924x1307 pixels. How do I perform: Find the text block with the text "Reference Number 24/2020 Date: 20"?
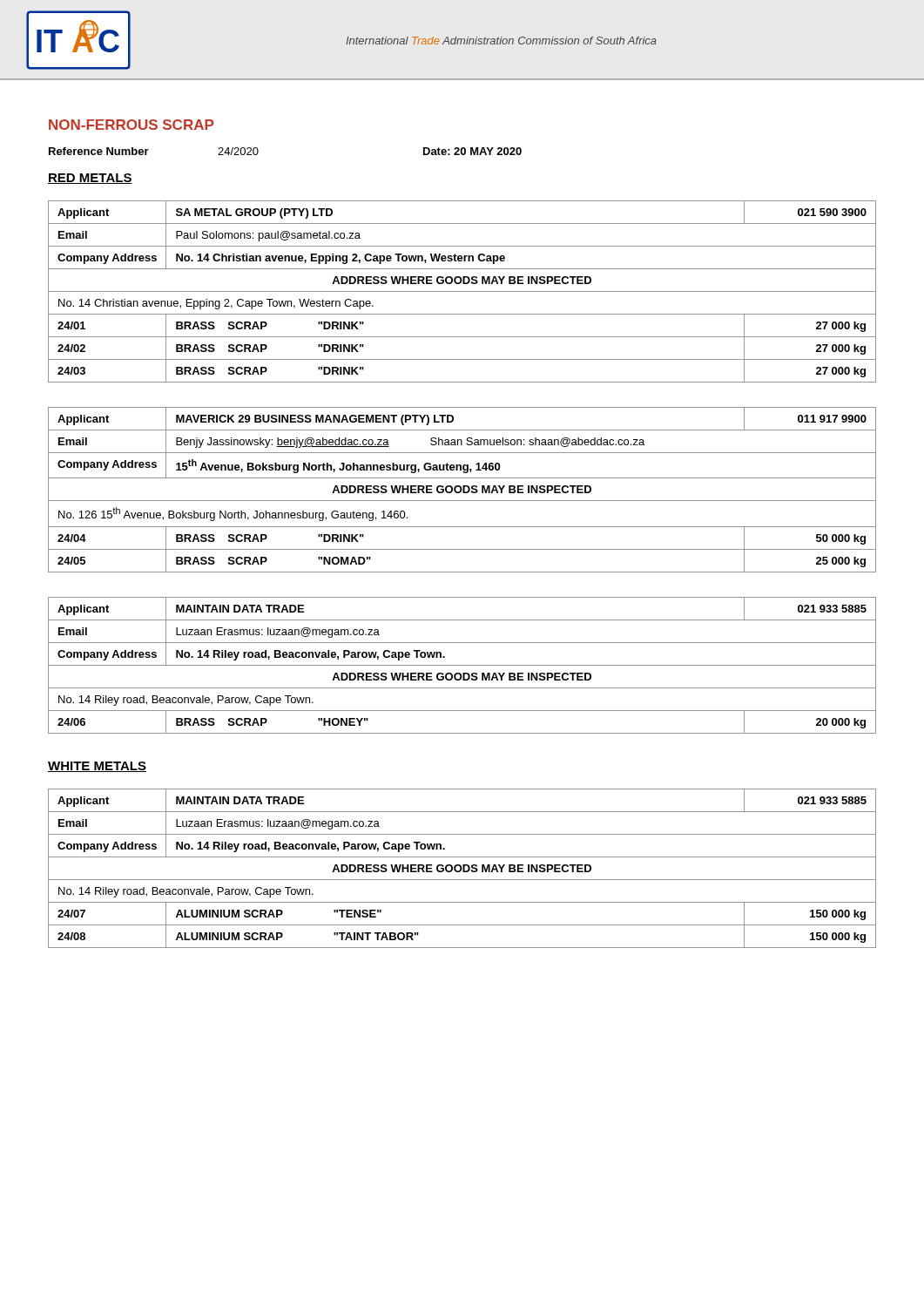click(100, 150)
